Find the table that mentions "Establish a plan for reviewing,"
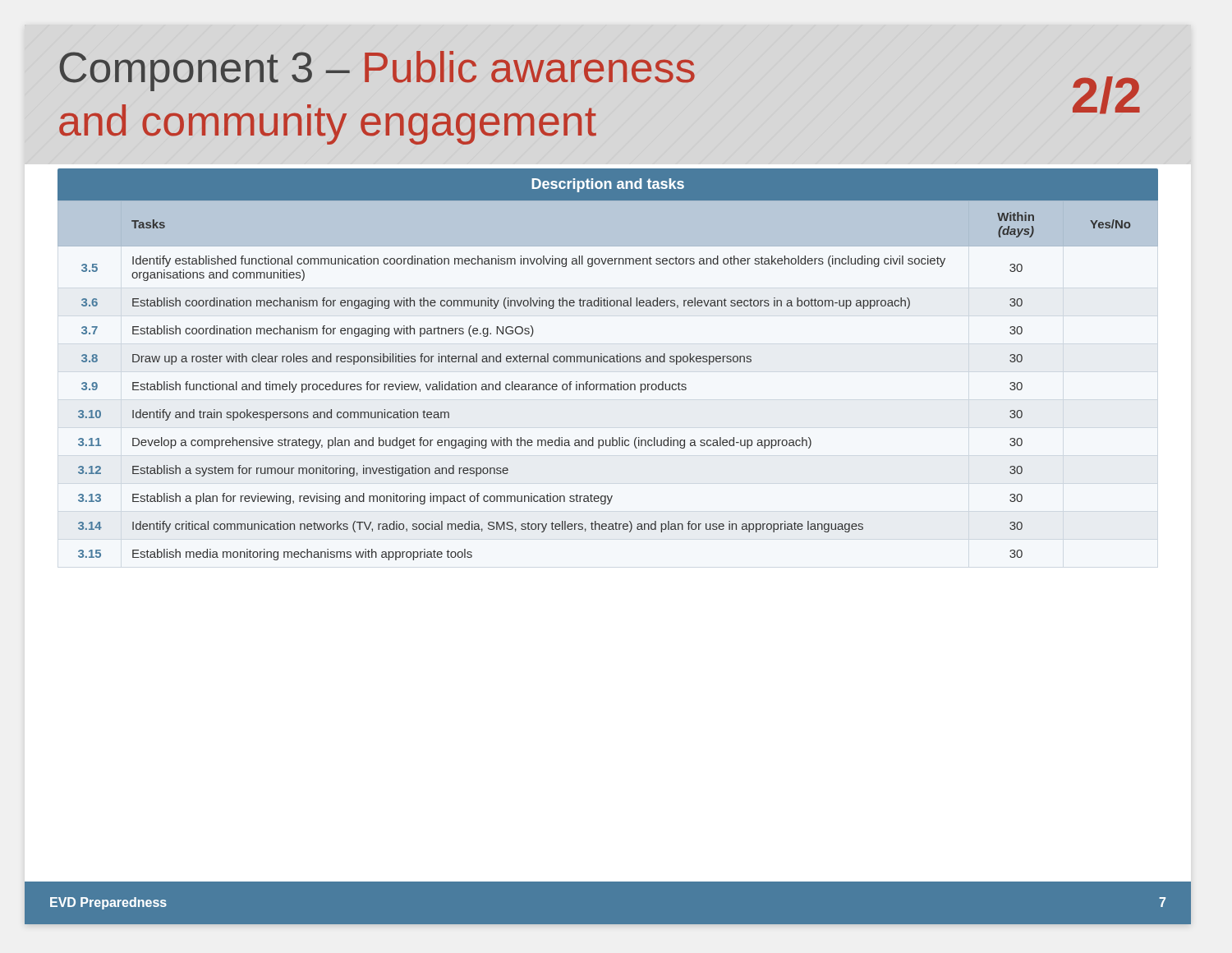Screen dimensions: 953x1232 pos(608,384)
